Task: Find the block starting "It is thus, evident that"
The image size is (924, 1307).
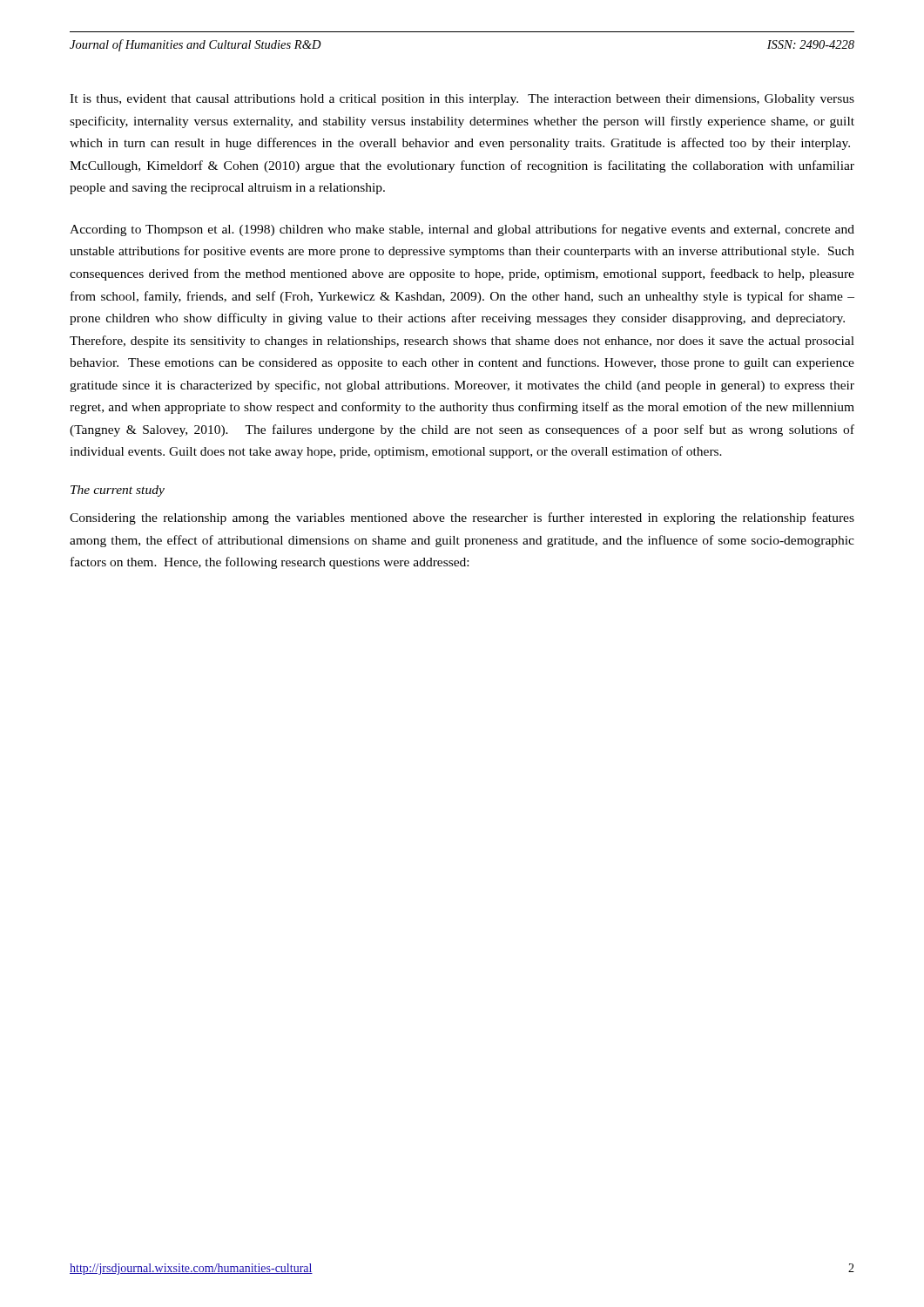Action: [462, 143]
